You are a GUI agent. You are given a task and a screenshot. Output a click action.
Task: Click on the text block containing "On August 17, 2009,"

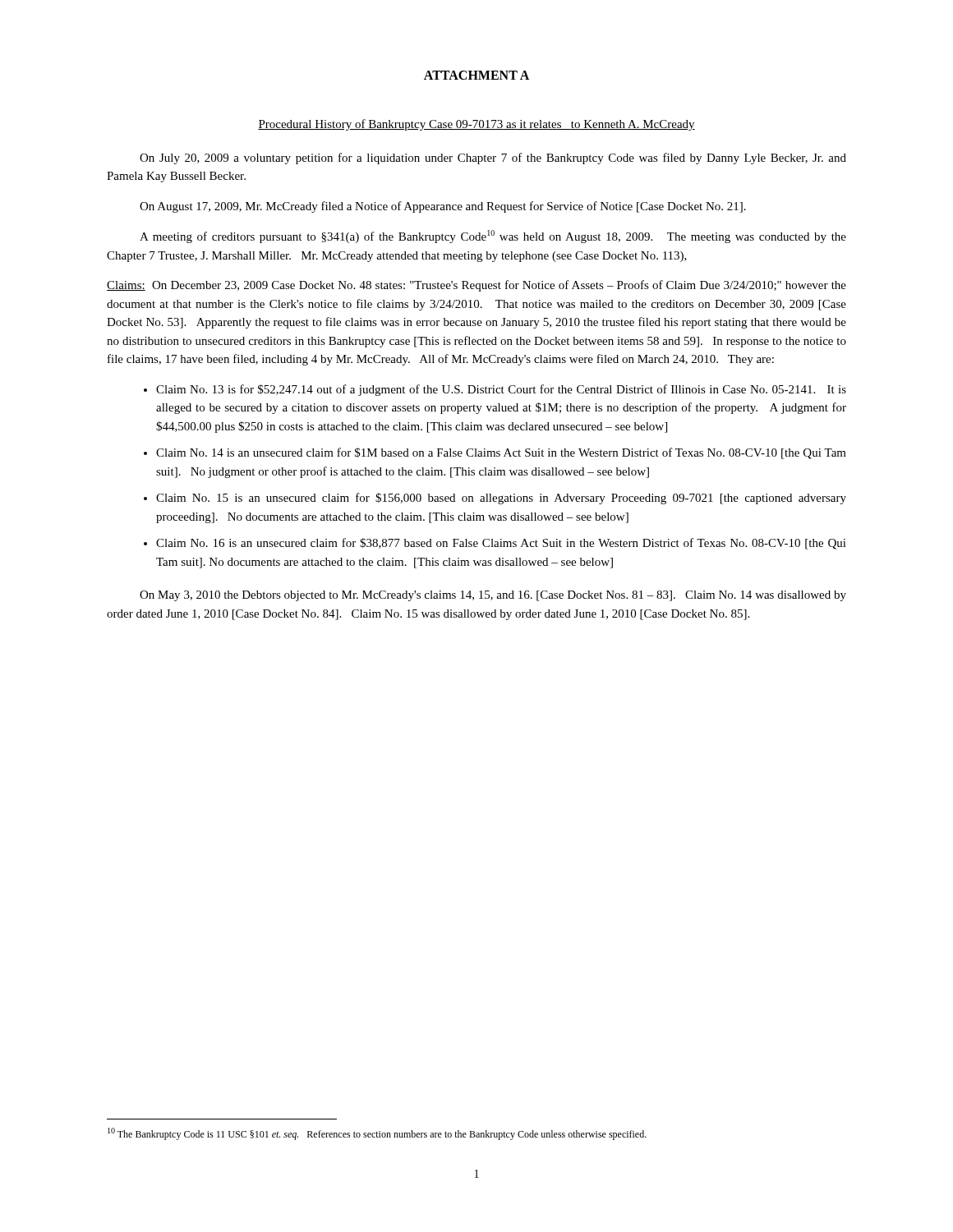(x=443, y=206)
